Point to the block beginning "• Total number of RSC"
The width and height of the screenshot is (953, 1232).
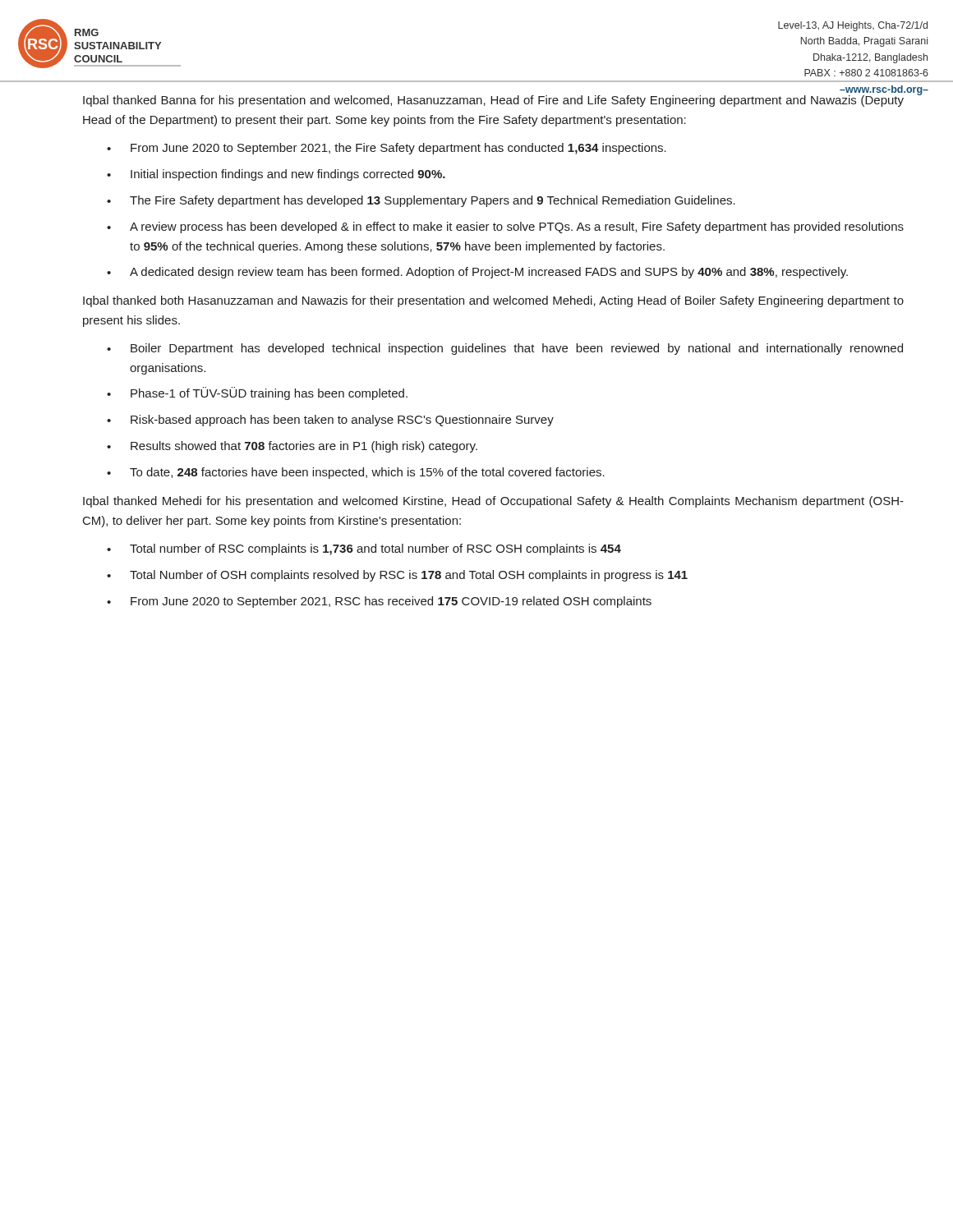point(505,549)
